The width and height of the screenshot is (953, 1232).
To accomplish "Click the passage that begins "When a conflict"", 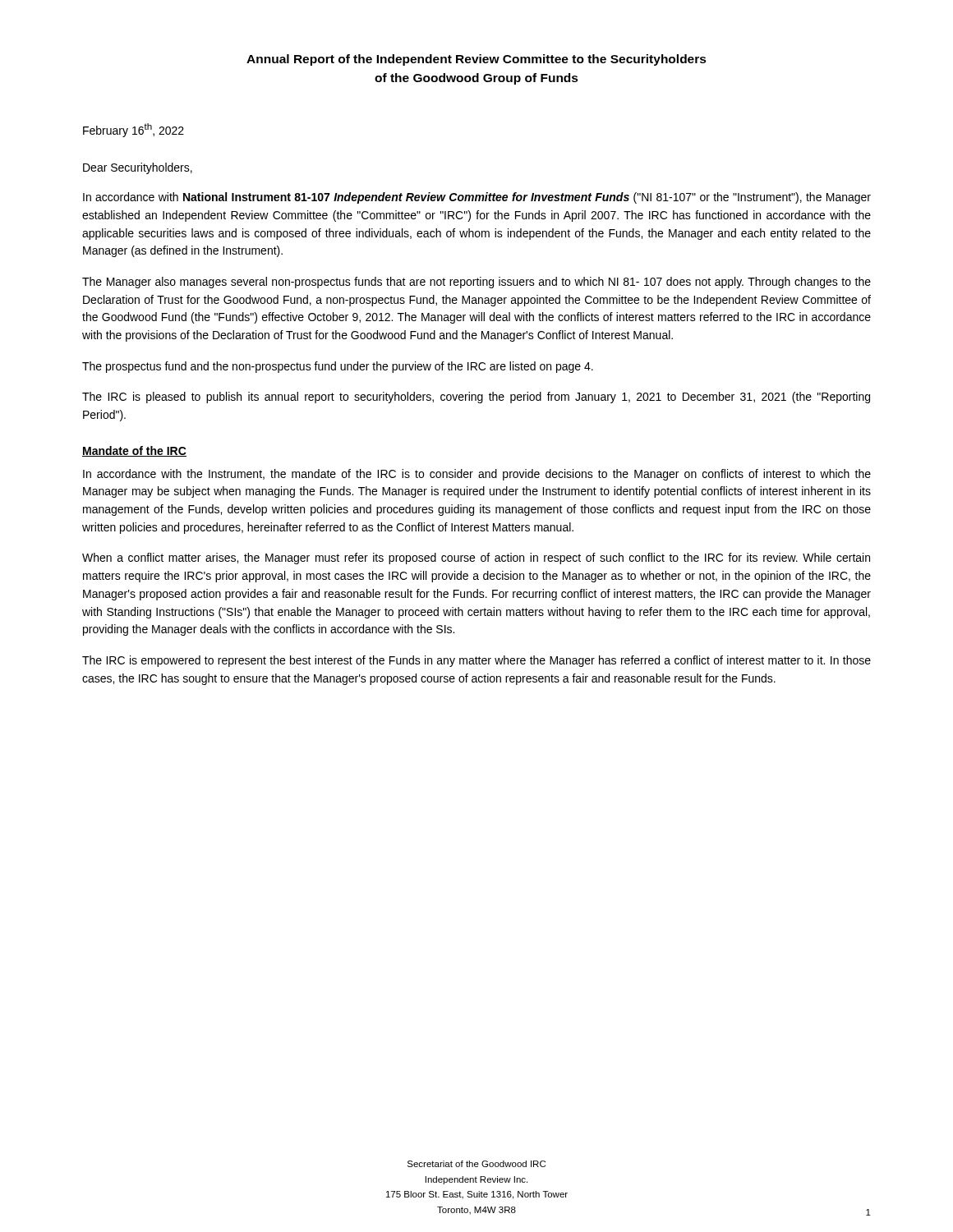I will (476, 594).
